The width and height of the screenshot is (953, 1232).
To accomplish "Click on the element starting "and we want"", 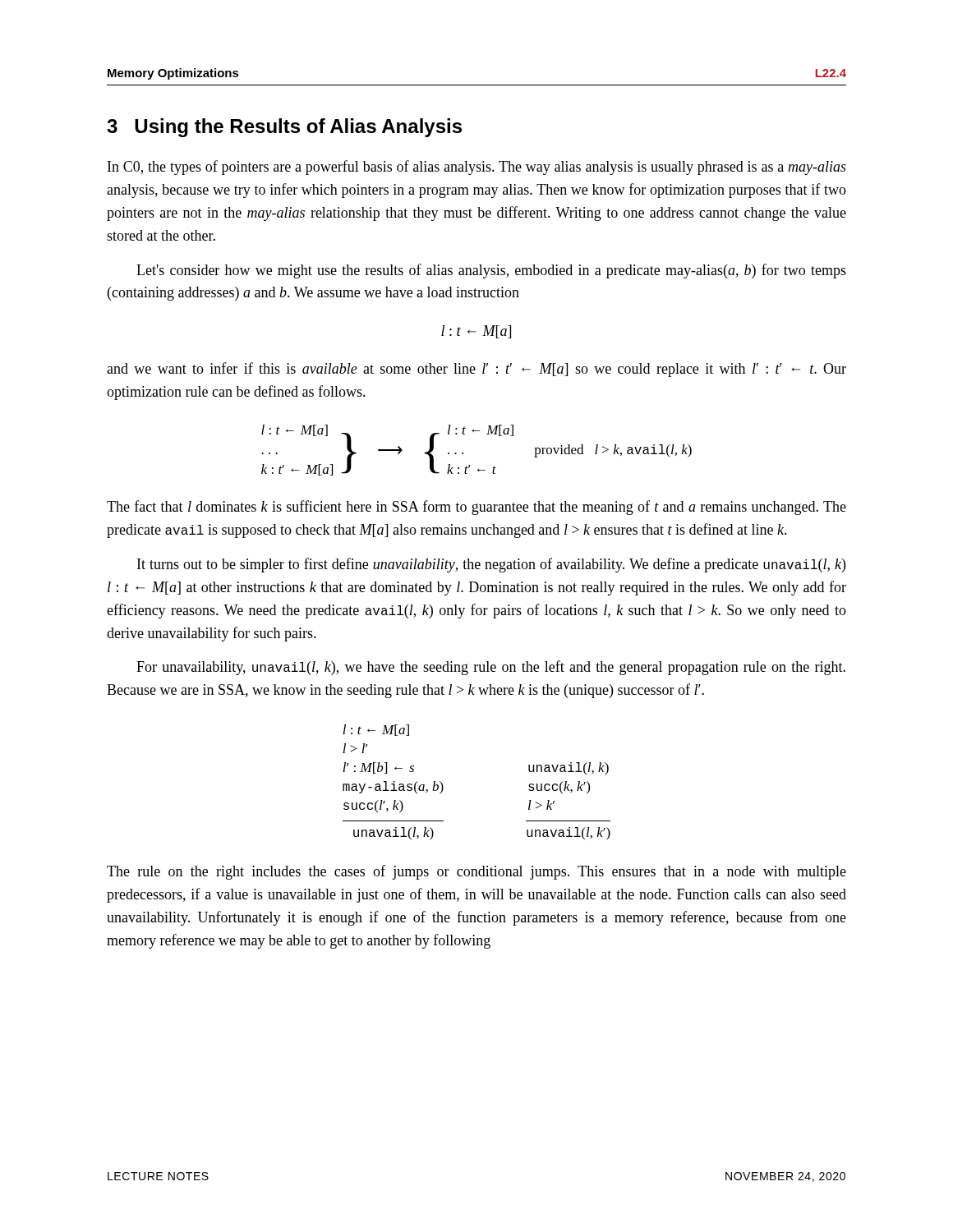I will pos(476,381).
